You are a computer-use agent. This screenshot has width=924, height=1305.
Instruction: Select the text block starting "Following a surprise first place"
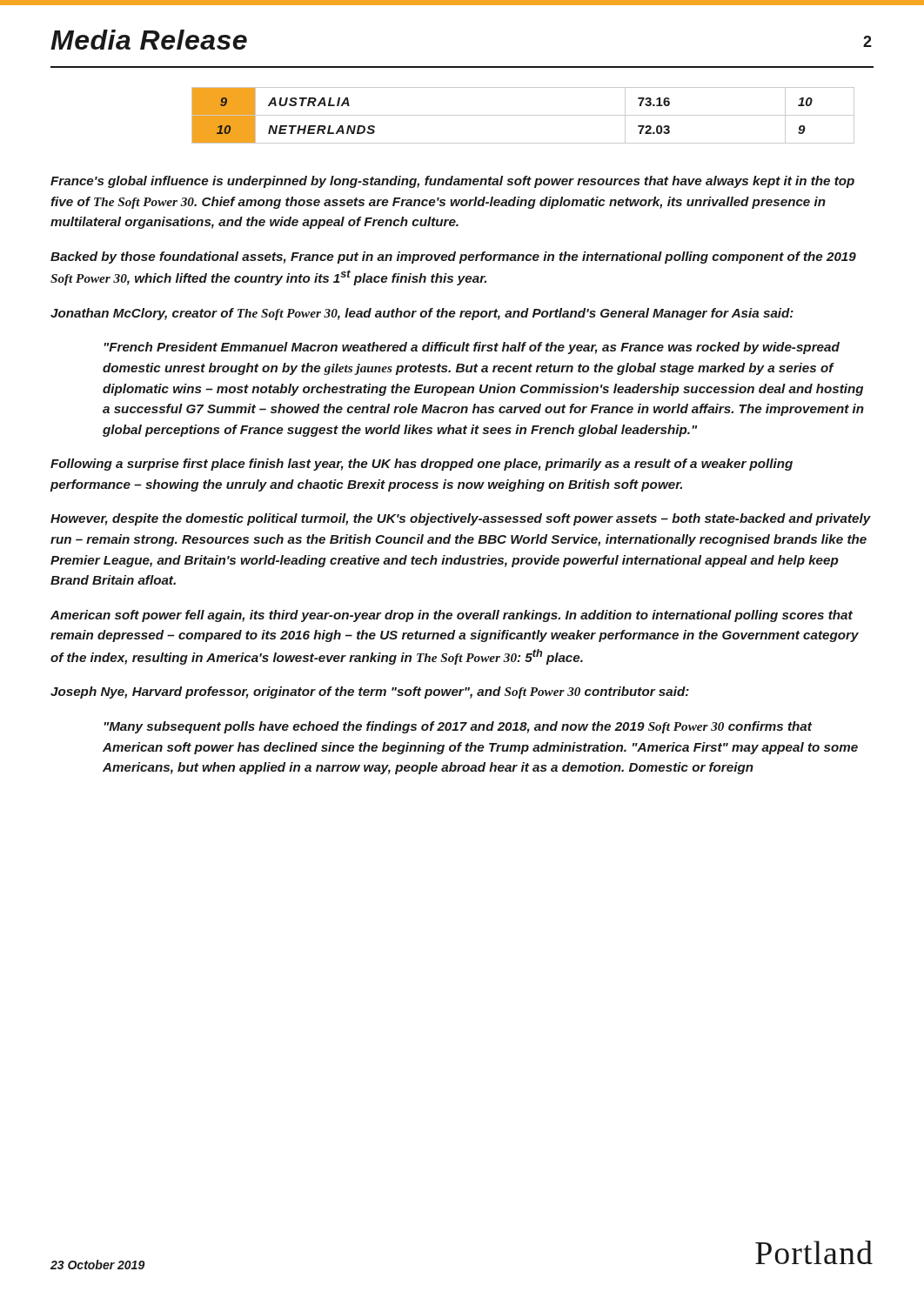pos(422,474)
